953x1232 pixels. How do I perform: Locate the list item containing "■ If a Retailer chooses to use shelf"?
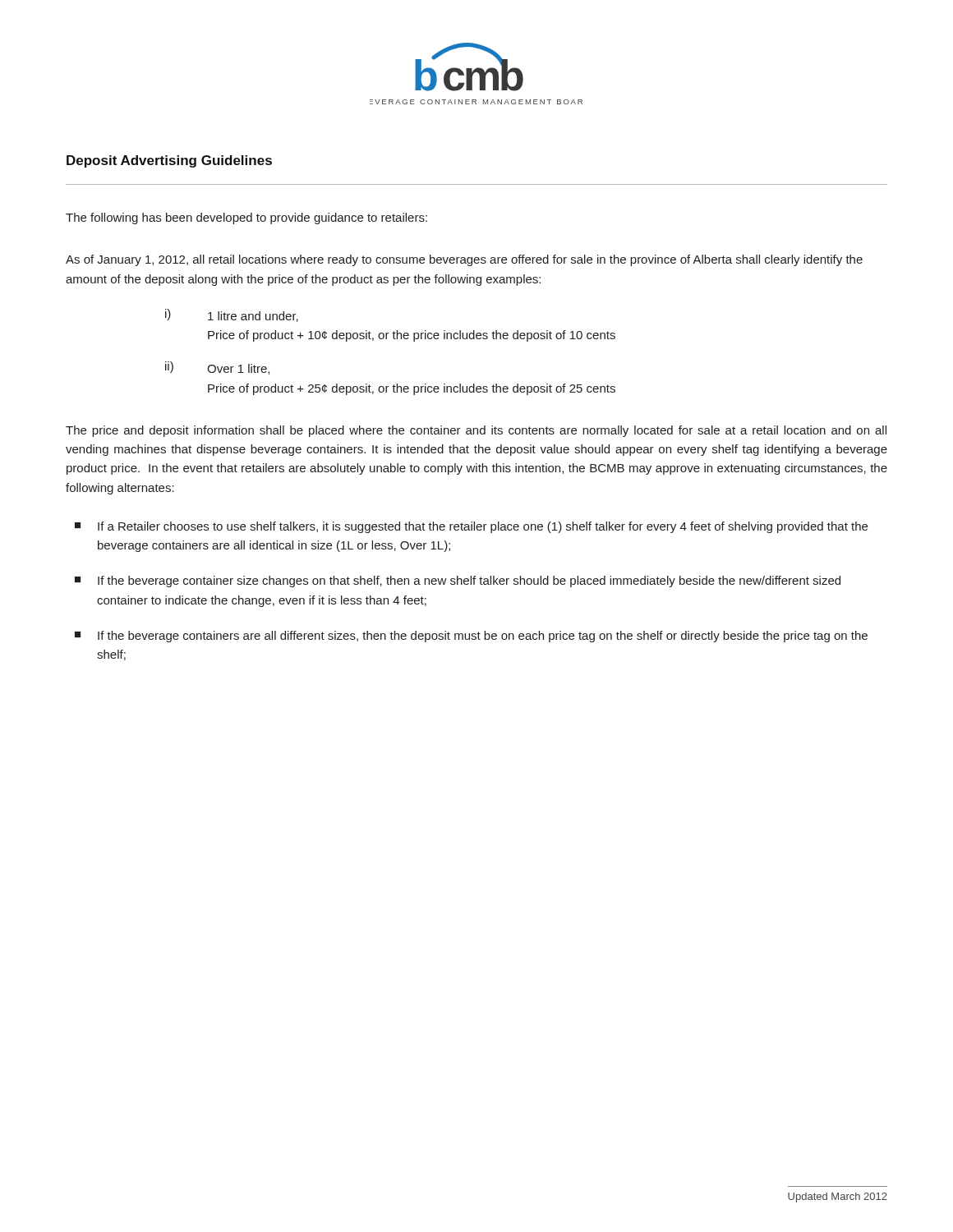(x=481, y=536)
